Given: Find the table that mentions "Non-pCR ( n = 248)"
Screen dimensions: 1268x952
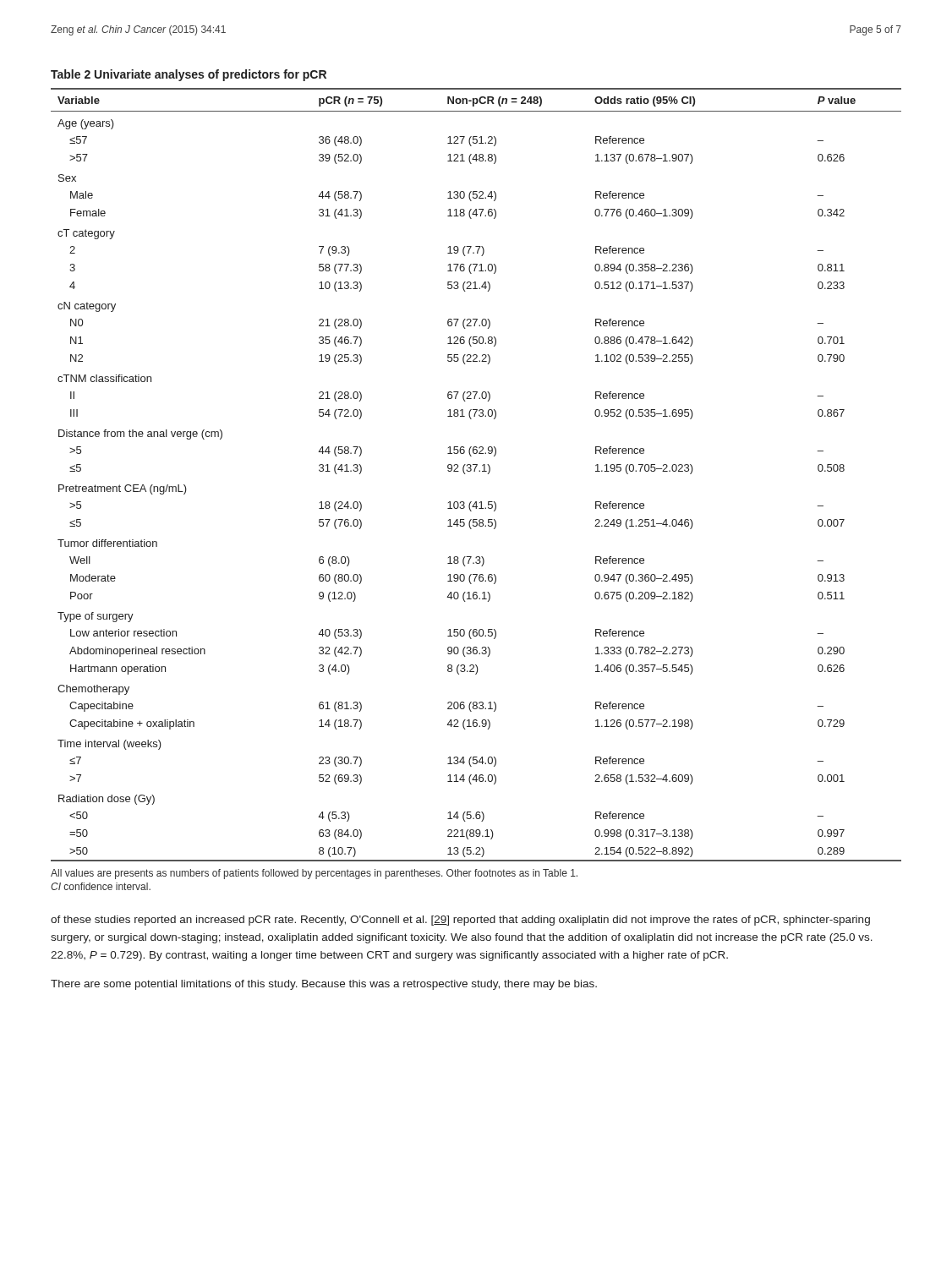Looking at the screenshot, I should (x=476, y=475).
